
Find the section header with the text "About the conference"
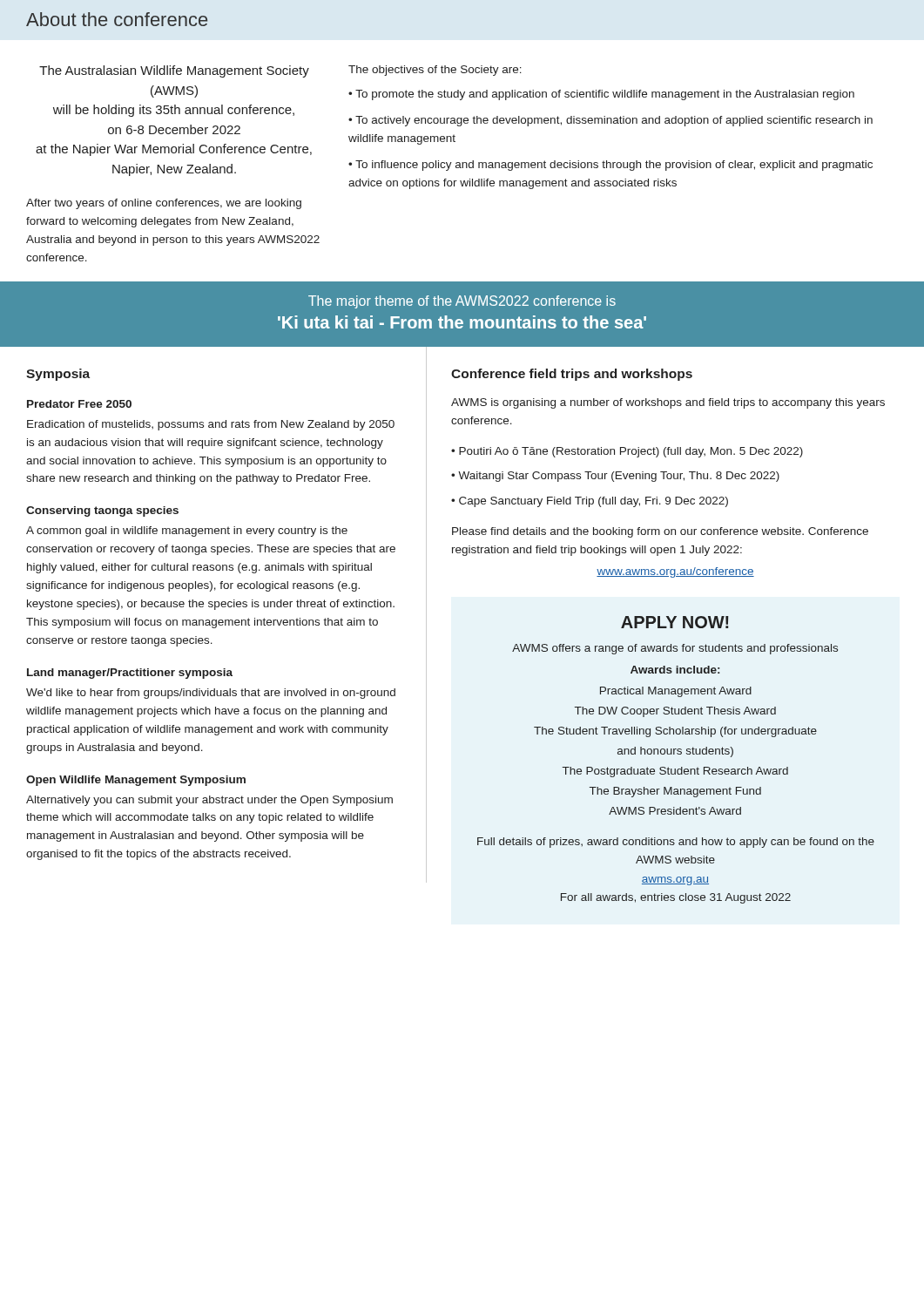117,19
